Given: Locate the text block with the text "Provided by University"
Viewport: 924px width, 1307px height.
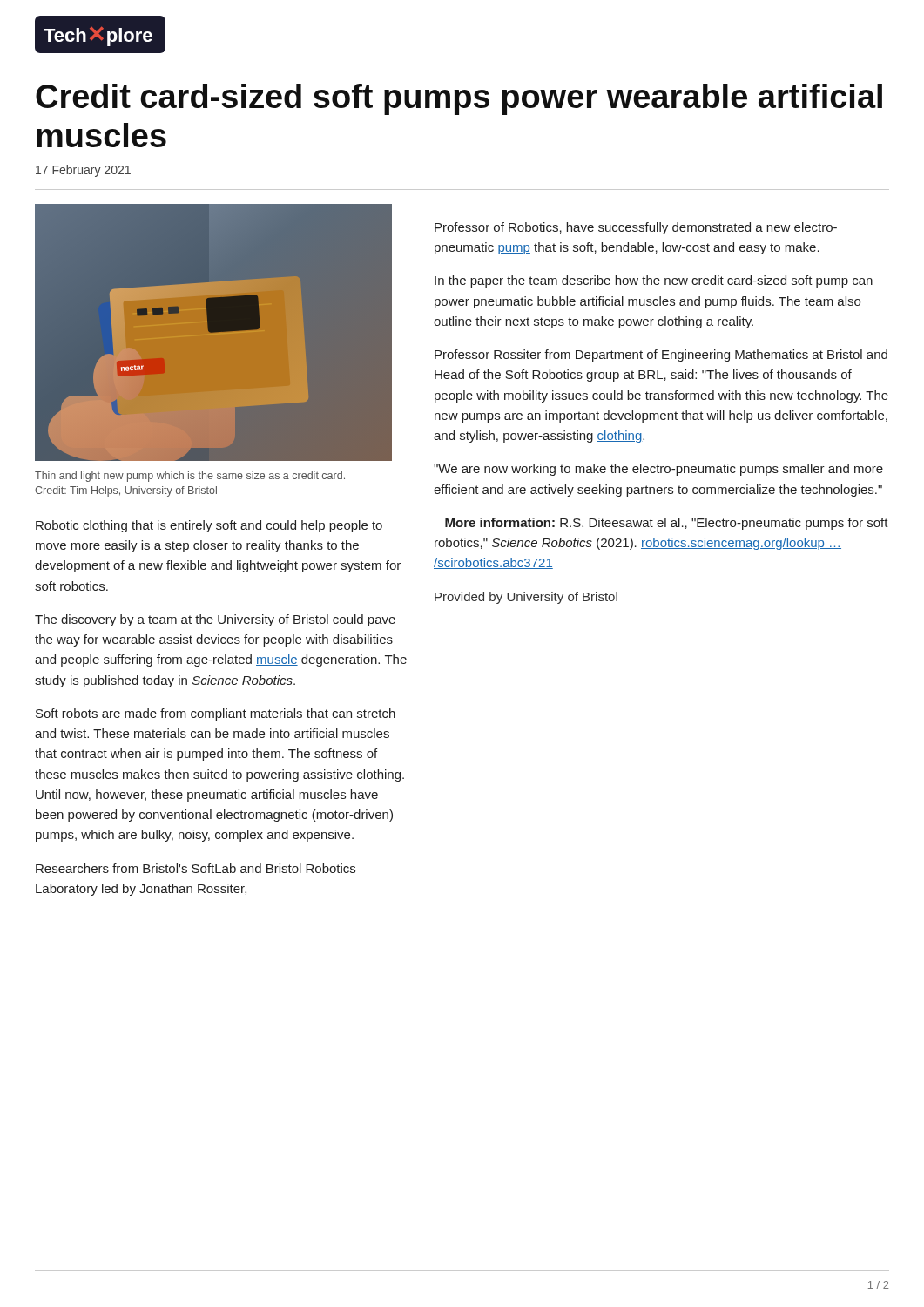Looking at the screenshot, I should click(526, 598).
